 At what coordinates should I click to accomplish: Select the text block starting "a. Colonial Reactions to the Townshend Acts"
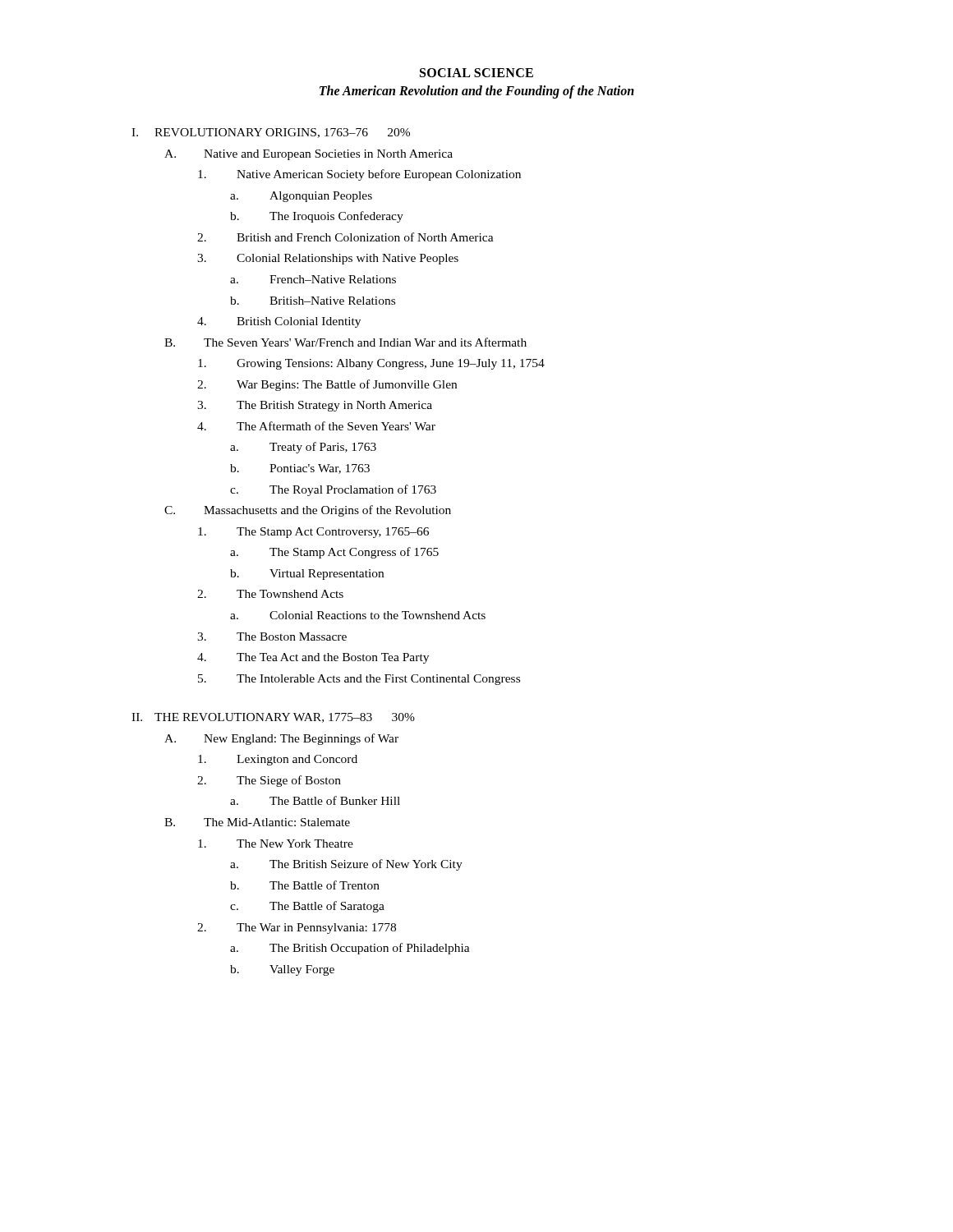coord(358,615)
